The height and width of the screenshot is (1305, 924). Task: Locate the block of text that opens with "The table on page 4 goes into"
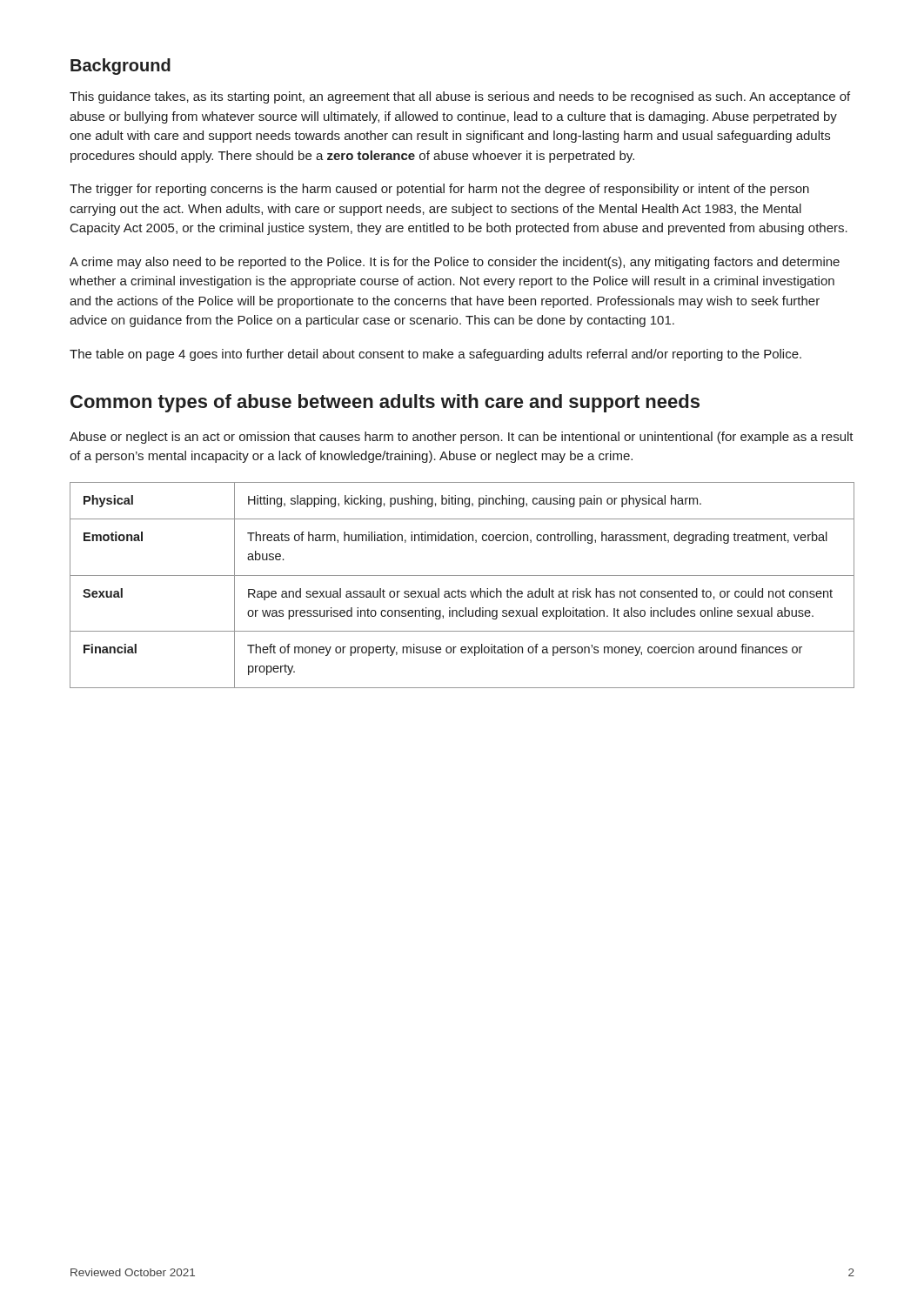[x=462, y=354]
